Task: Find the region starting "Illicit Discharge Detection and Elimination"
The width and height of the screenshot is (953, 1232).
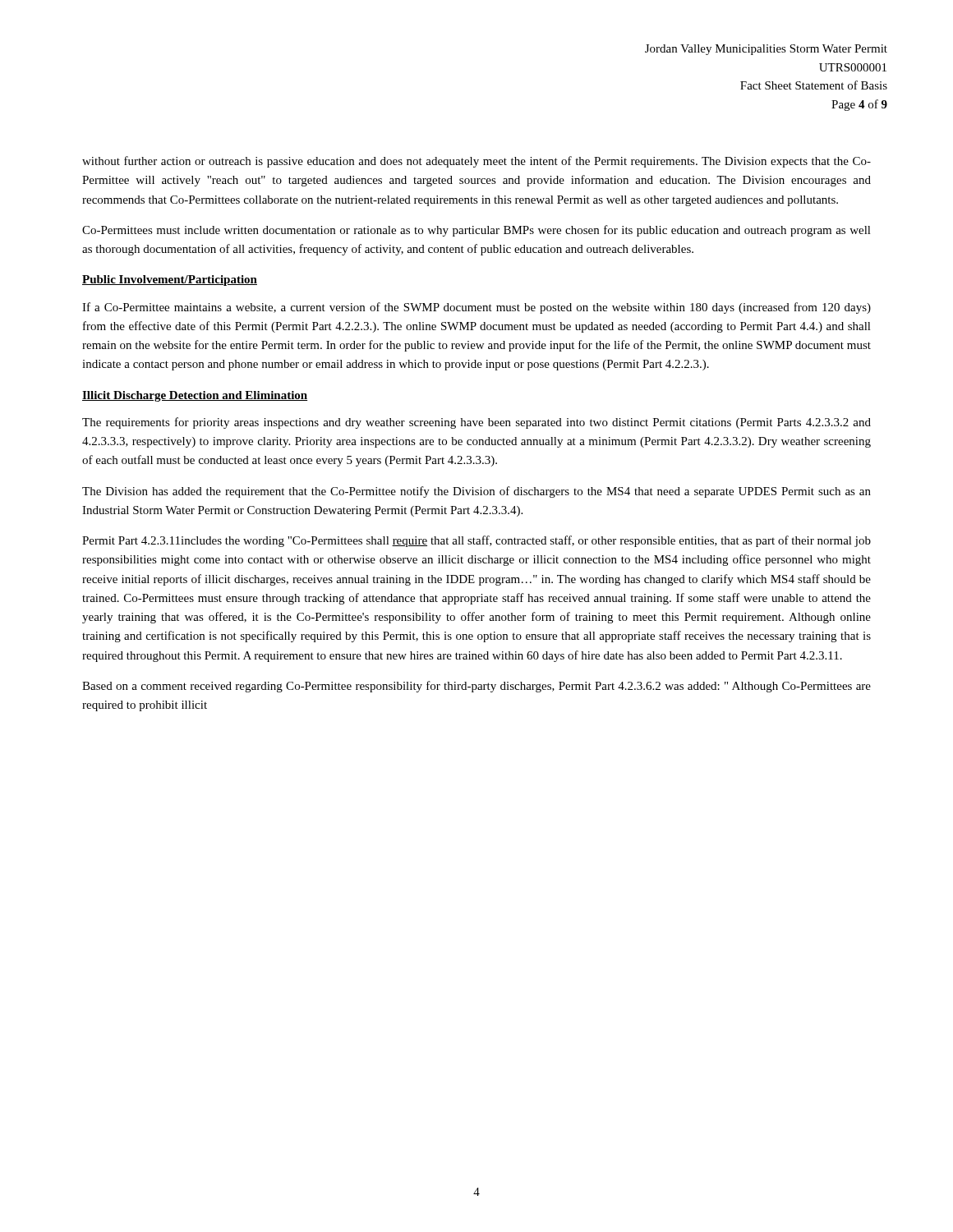Action: 195,396
